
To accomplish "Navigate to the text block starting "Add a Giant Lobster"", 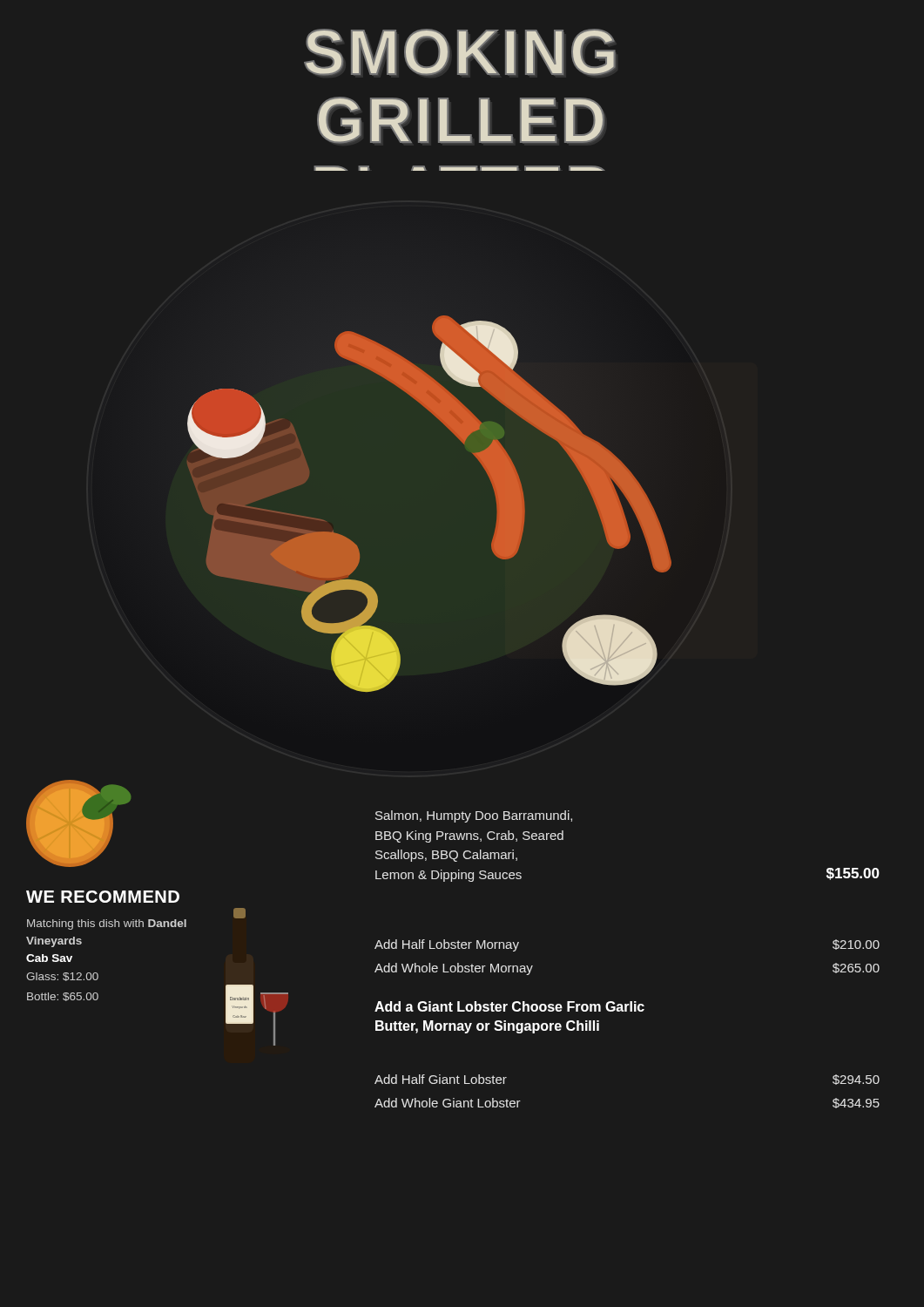I will [x=510, y=1017].
